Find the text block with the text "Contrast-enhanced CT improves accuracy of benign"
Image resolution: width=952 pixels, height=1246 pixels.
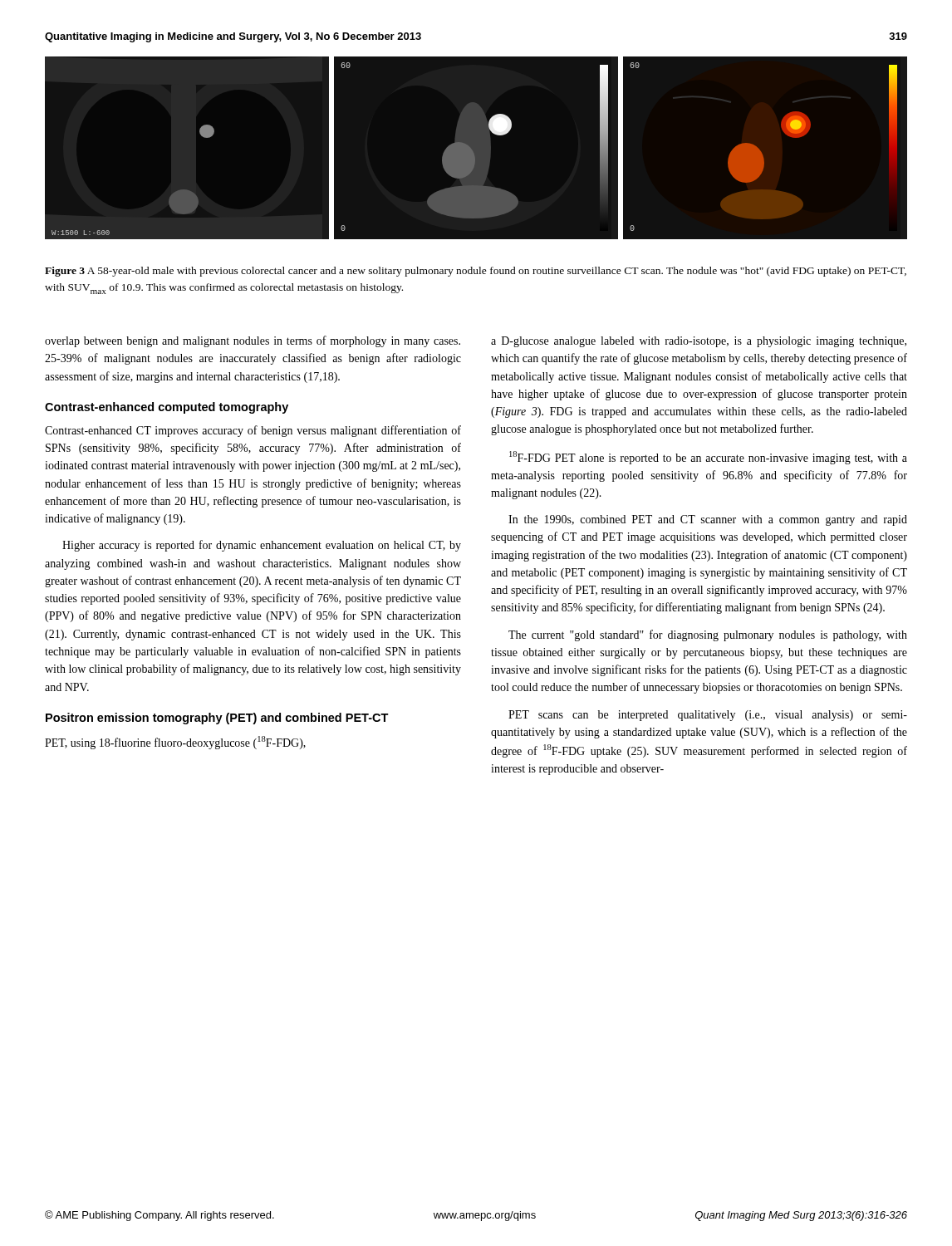[x=253, y=559]
